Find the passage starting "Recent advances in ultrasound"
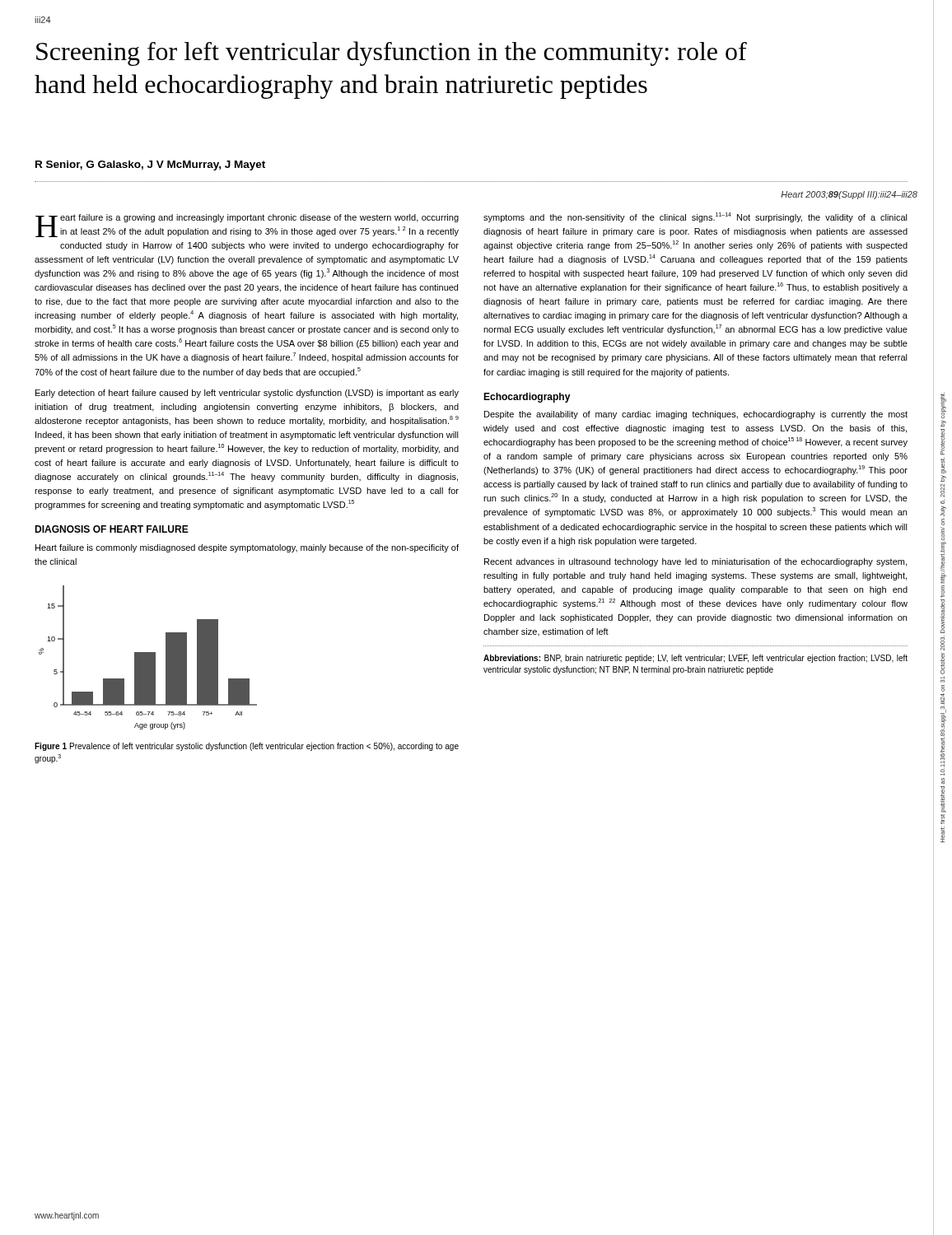Screen dimensions: 1235x952 coord(695,596)
